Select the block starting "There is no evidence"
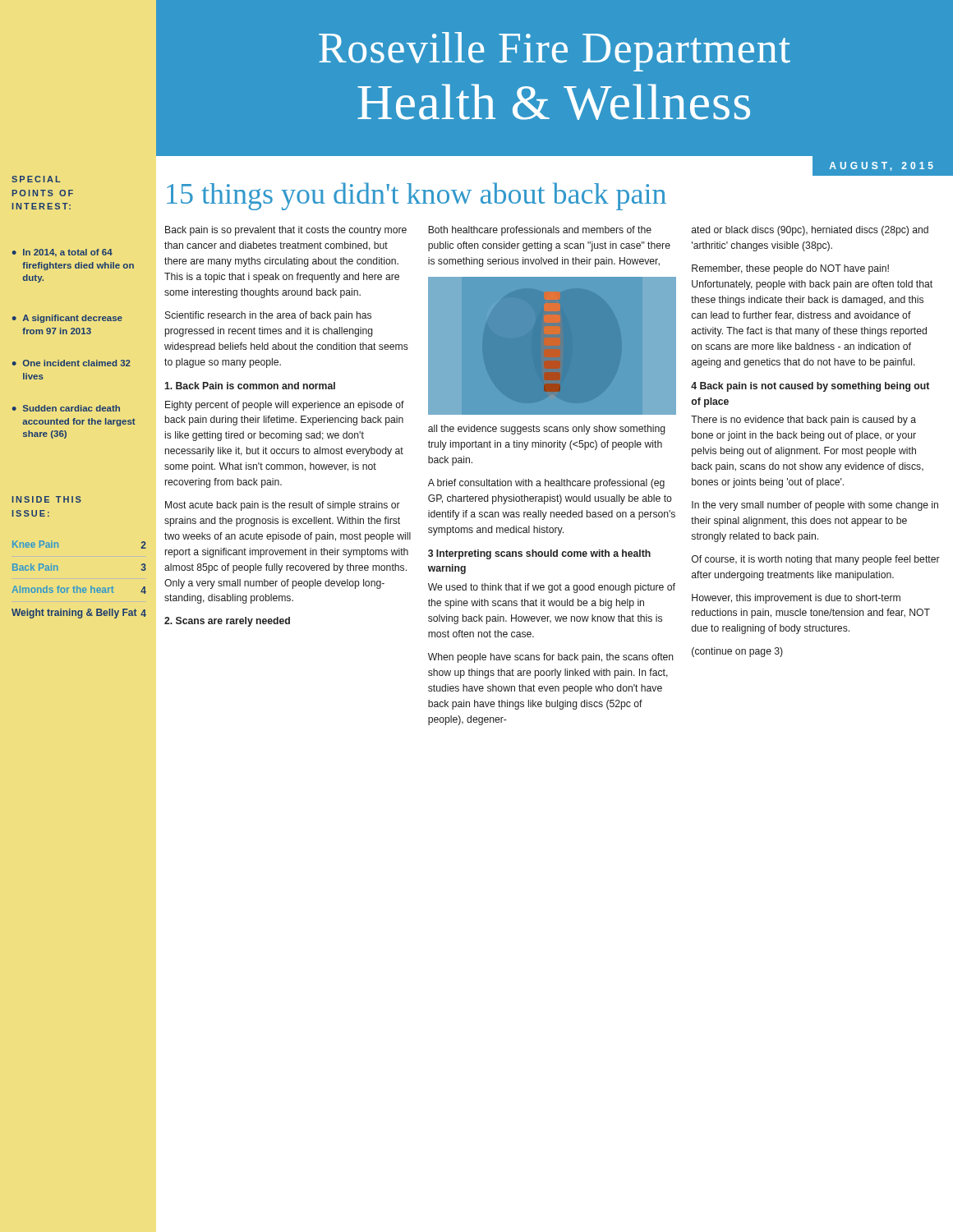 pyautogui.click(x=816, y=536)
